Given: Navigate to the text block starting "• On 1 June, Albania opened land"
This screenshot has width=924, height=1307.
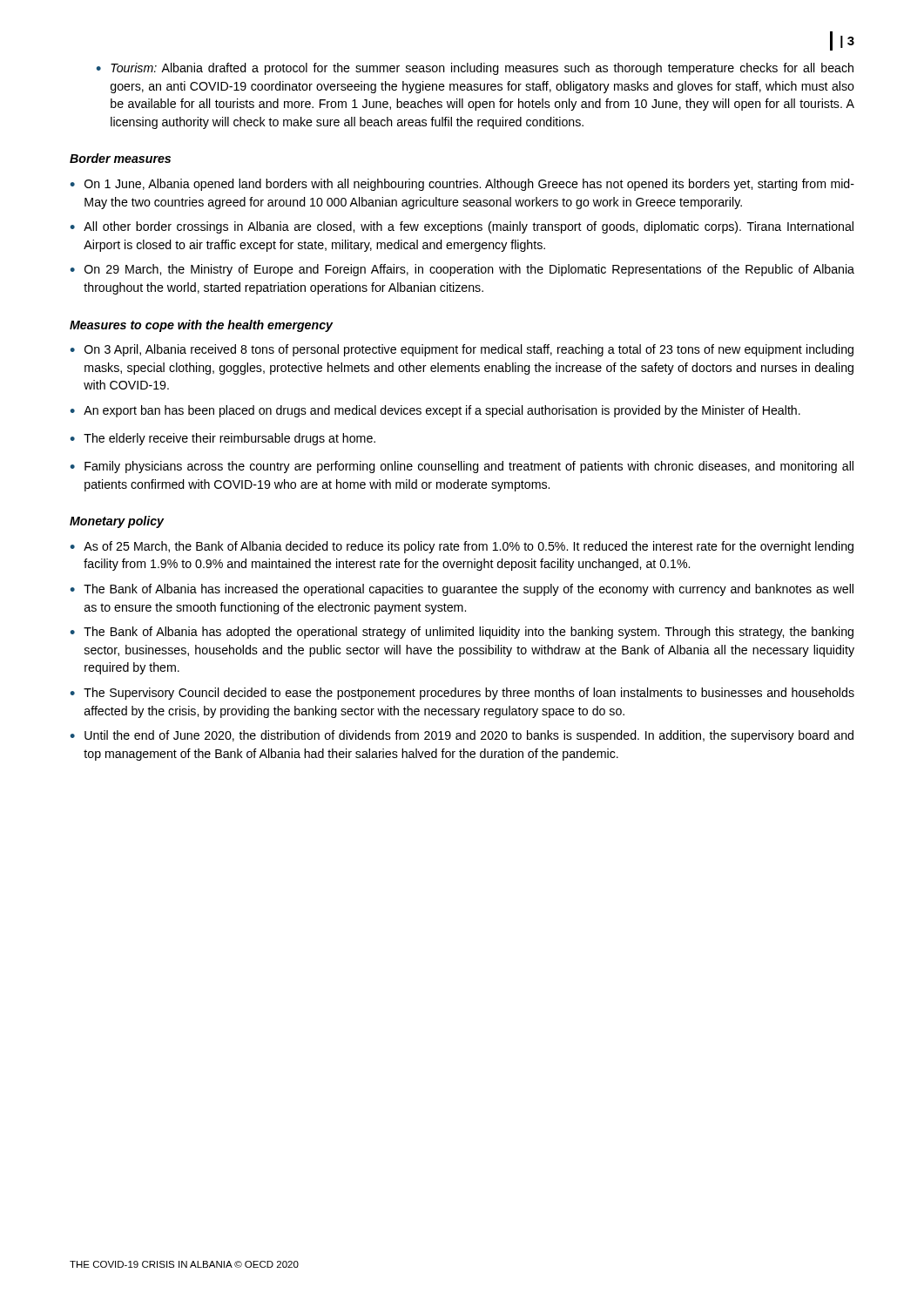Looking at the screenshot, I should tap(462, 193).
